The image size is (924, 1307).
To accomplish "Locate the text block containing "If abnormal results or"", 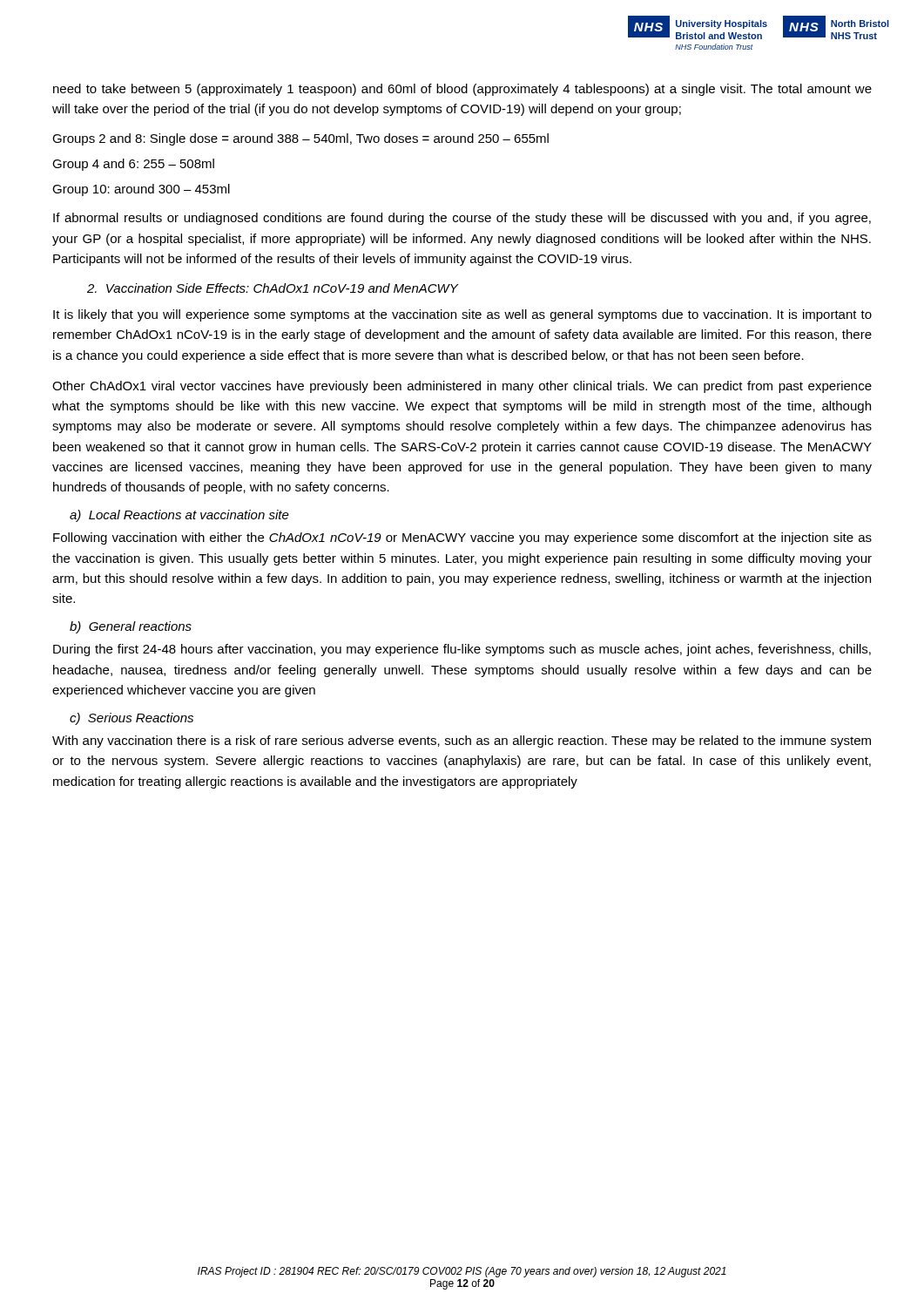I will pyautogui.click(x=462, y=238).
